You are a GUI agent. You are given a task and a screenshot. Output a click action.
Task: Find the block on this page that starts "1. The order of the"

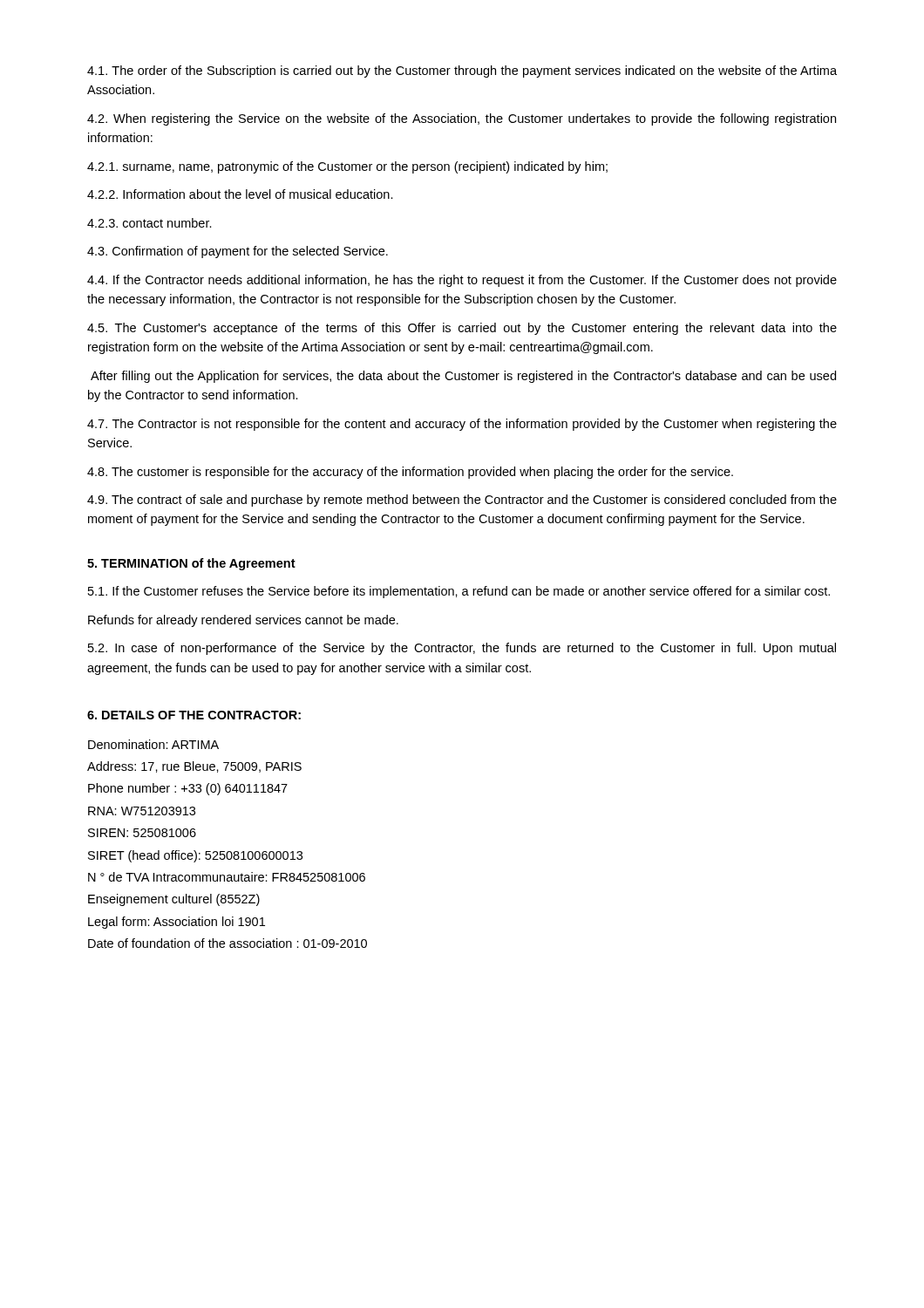(462, 80)
